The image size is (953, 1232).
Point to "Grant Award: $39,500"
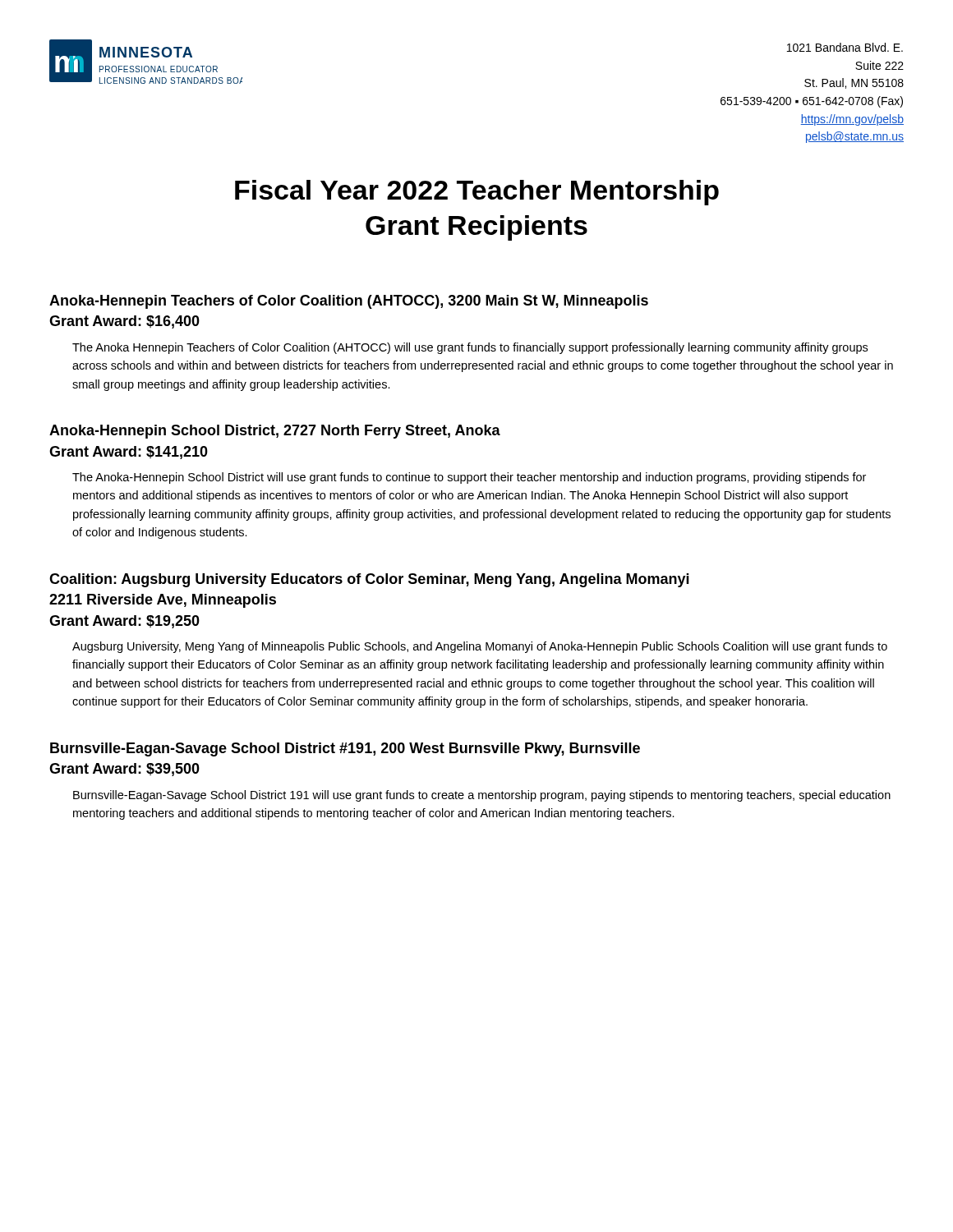(x=125, y=769)
